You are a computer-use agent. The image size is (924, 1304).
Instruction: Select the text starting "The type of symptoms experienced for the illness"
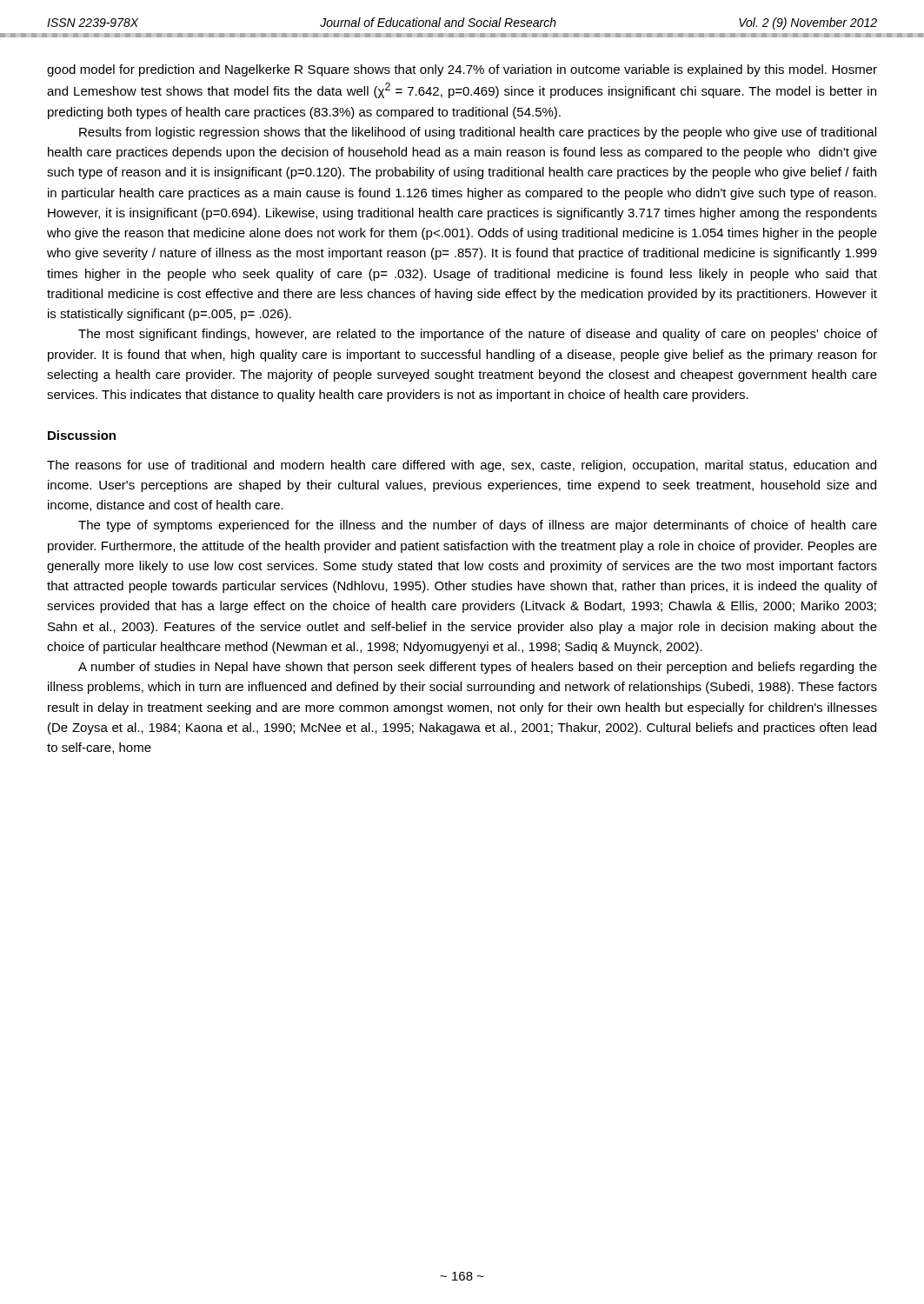(462, 586)
